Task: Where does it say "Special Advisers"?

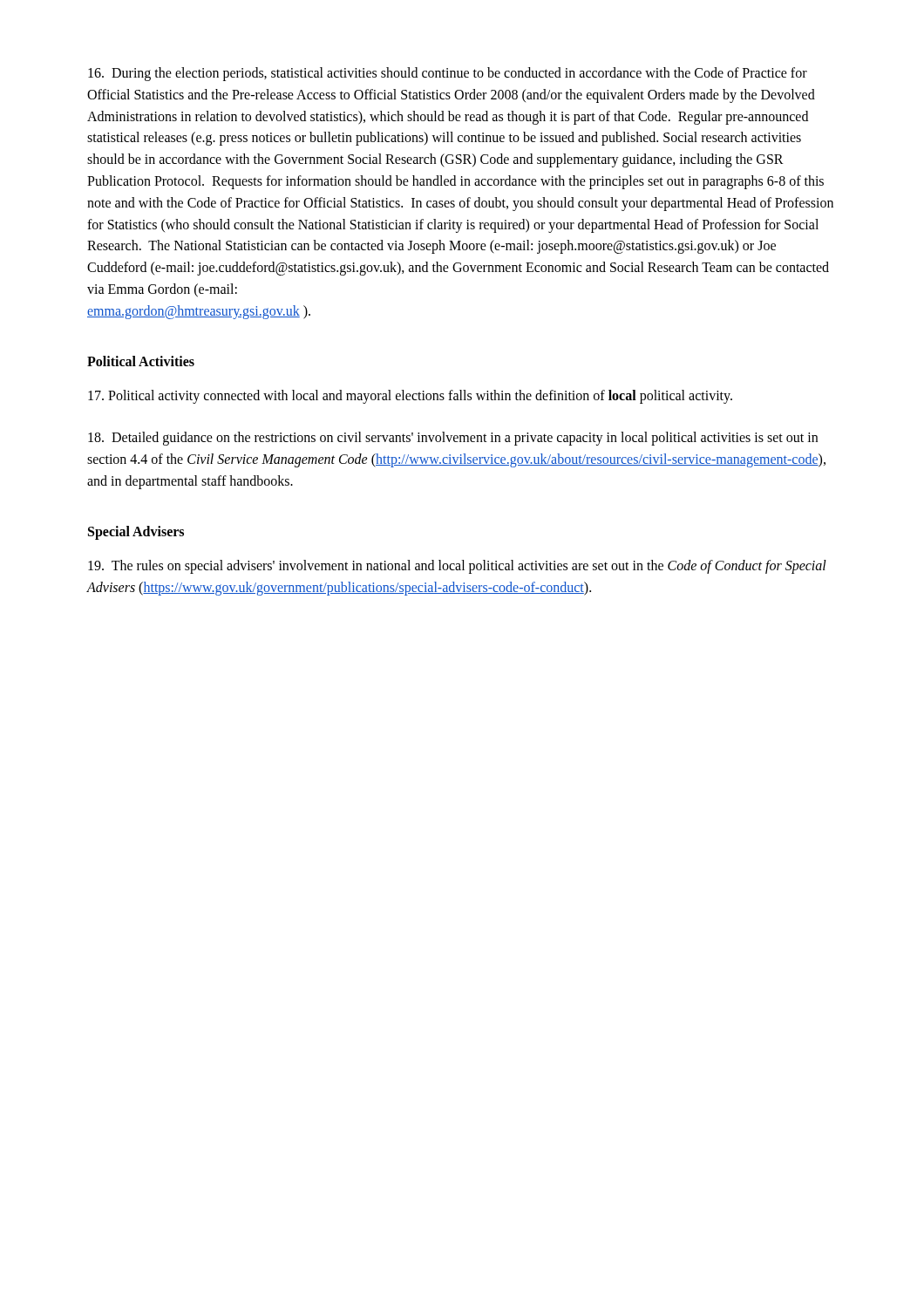Action: (136, 531)
